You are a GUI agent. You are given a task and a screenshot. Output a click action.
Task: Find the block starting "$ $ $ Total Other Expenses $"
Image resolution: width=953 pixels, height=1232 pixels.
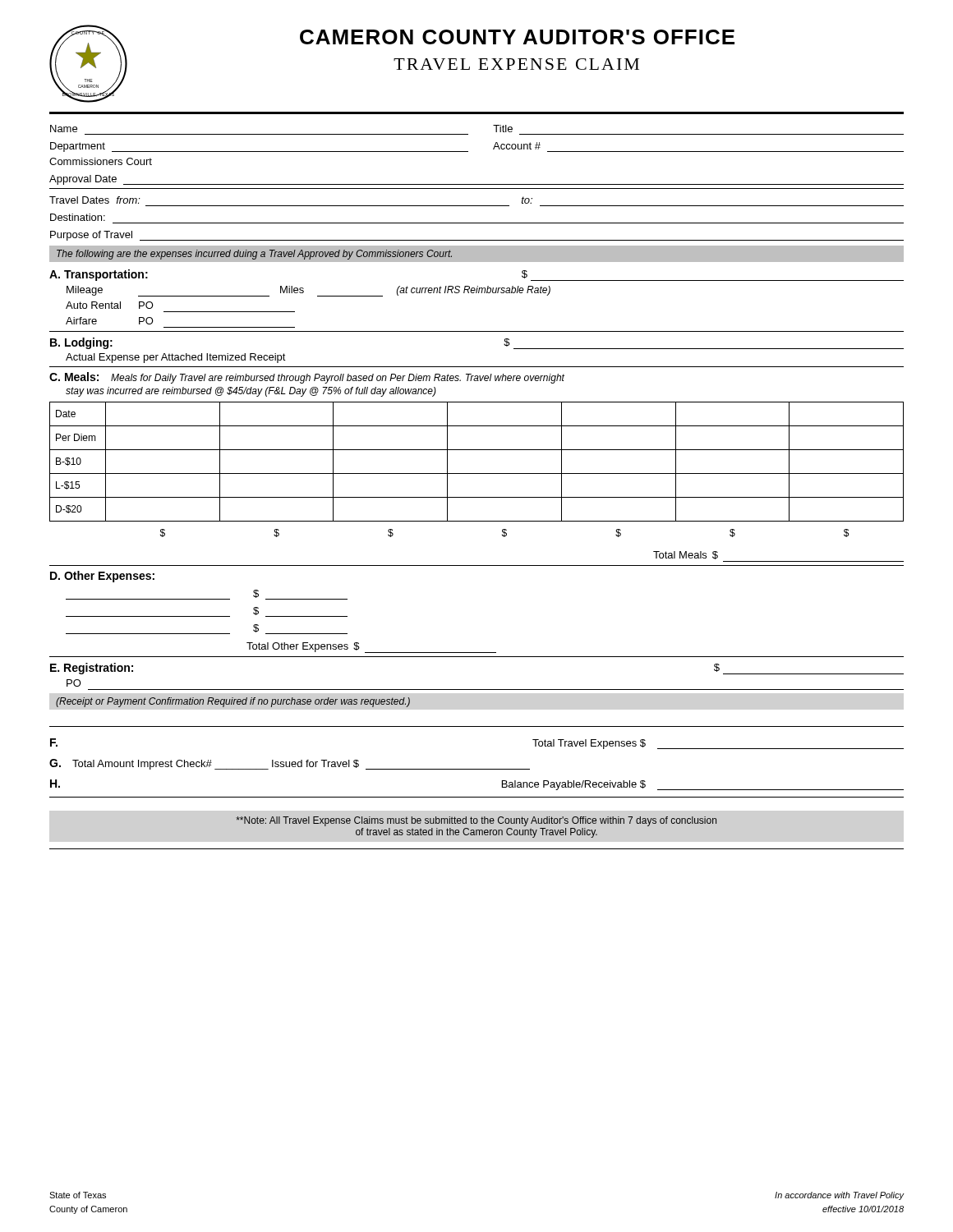point(207,595)
